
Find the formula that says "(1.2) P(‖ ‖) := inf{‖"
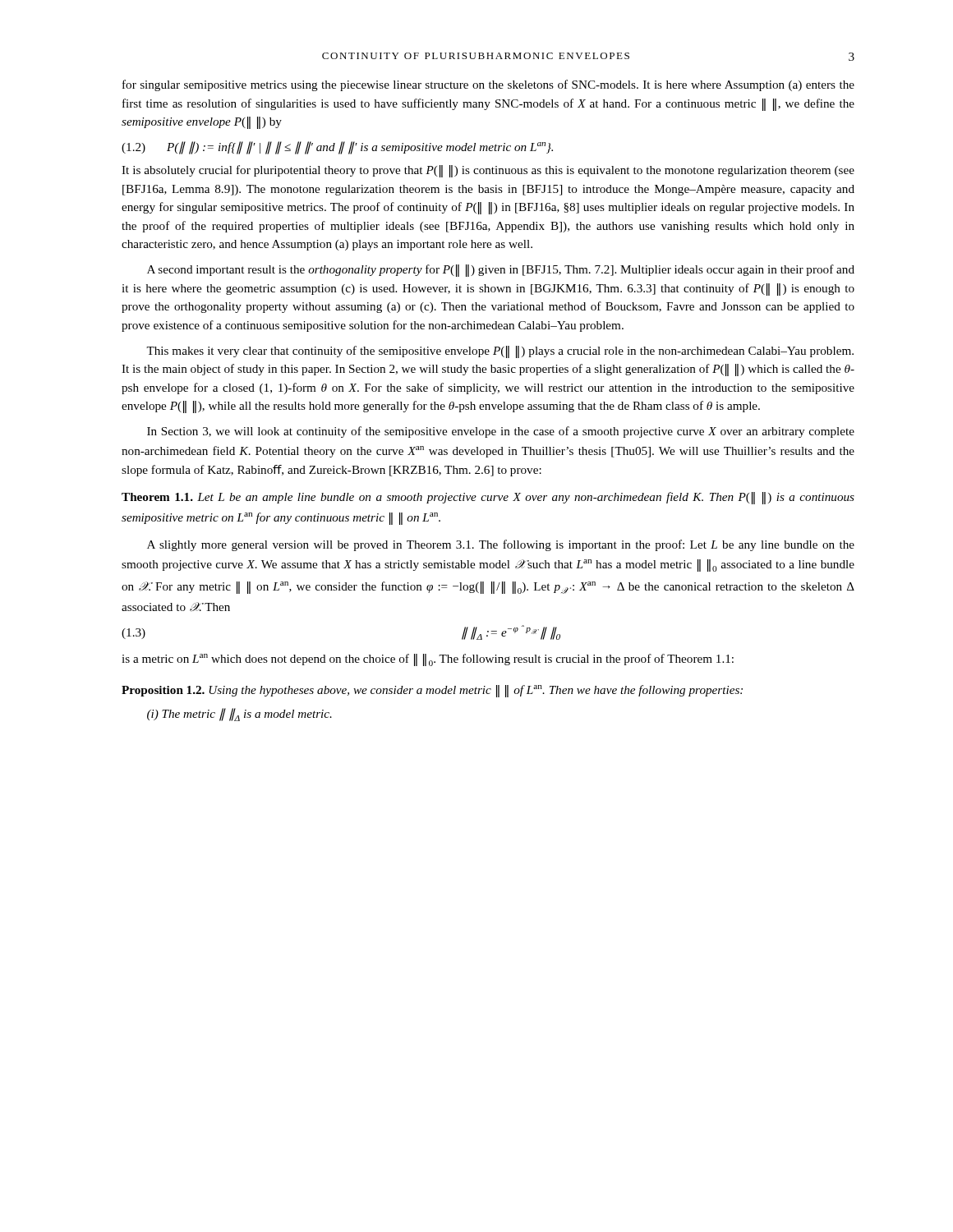click(488, 146)
